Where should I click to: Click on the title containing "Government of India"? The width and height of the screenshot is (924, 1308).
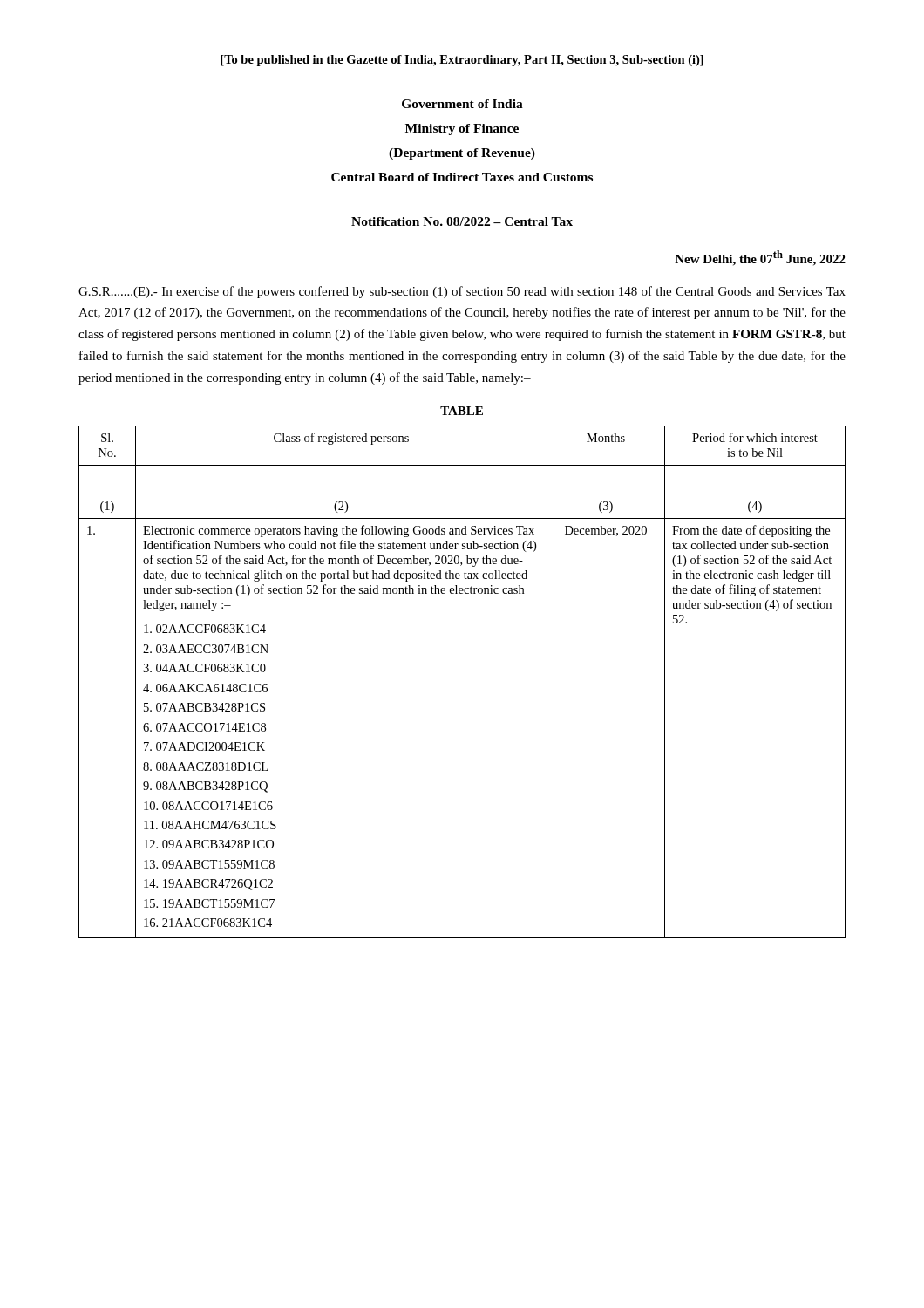462,103
